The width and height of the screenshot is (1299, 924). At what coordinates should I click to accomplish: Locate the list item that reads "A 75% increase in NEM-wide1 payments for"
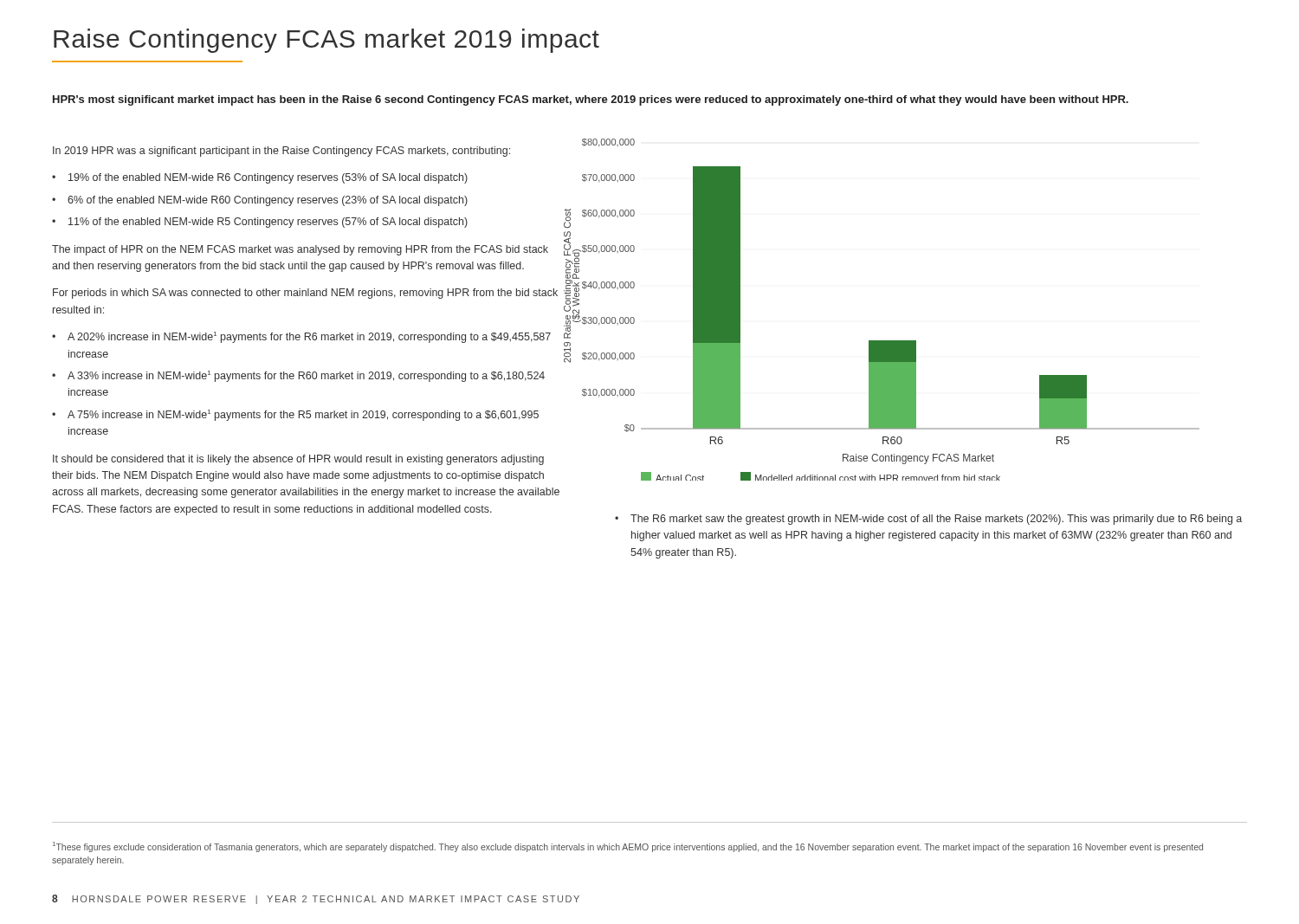[303, 423]
